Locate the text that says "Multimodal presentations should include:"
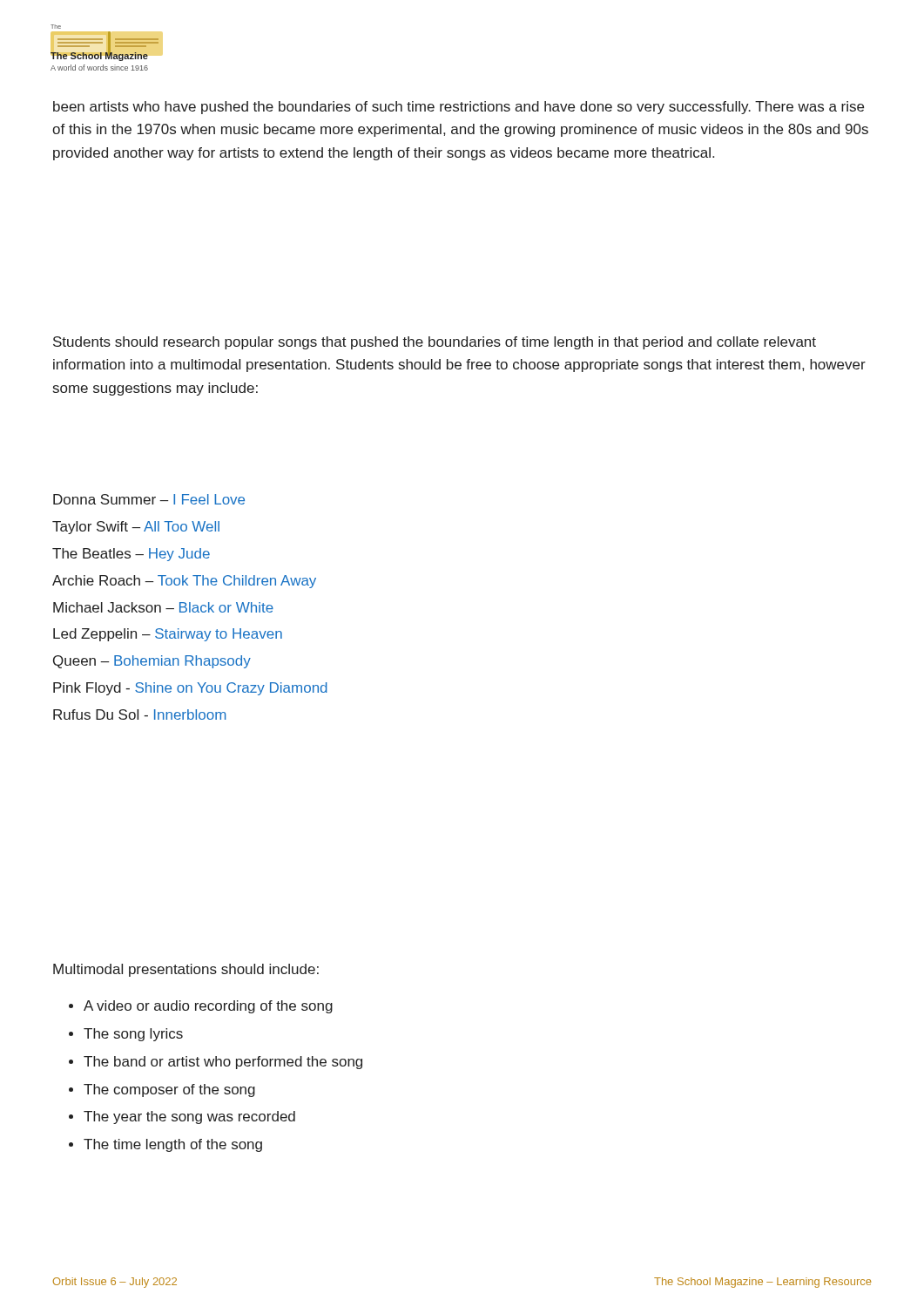The width and height of the screenshot is (924, 1307). point(186,969)
